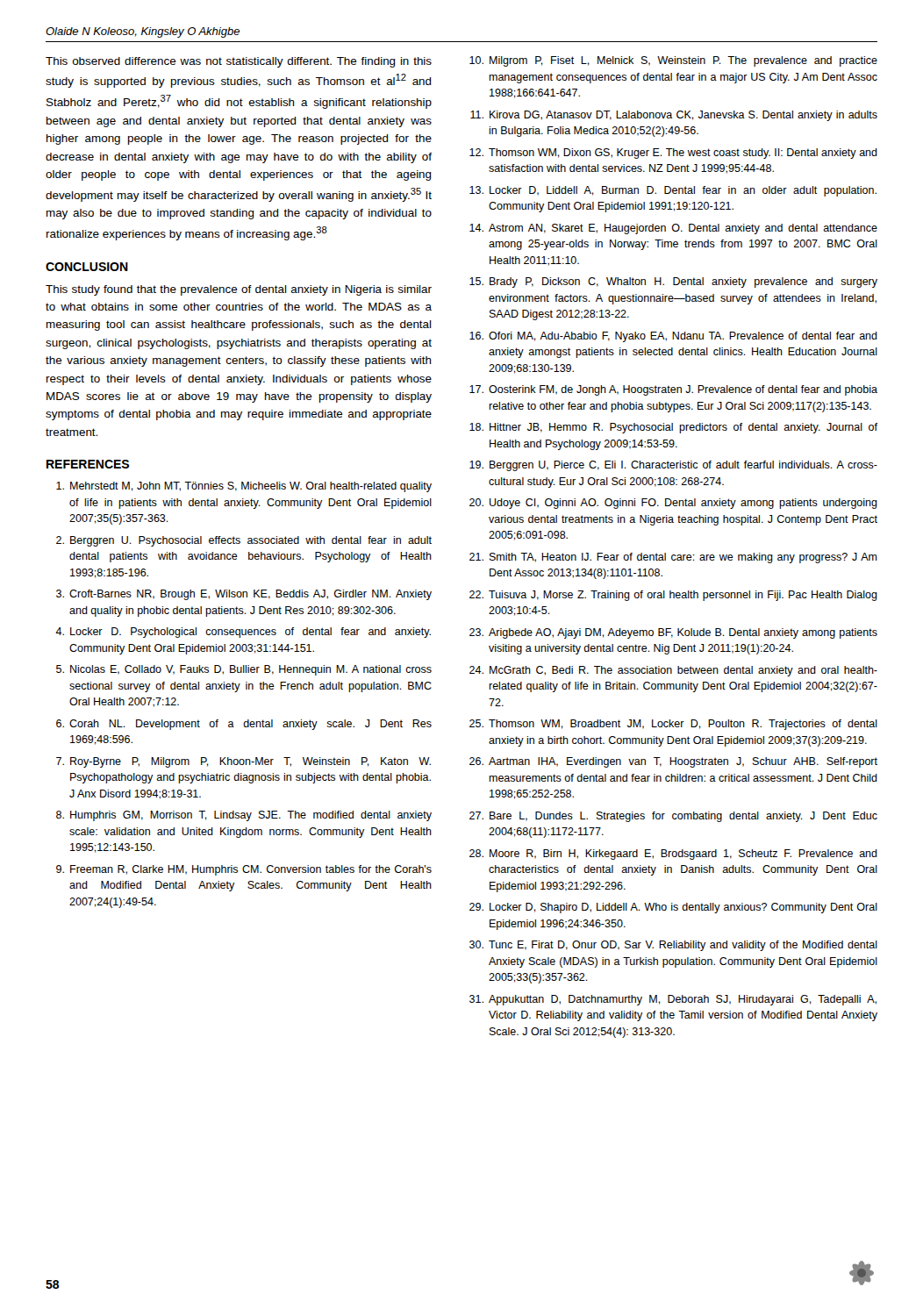Find the list item with the text "28. Moore R, Birn H,"

[671, 870]
